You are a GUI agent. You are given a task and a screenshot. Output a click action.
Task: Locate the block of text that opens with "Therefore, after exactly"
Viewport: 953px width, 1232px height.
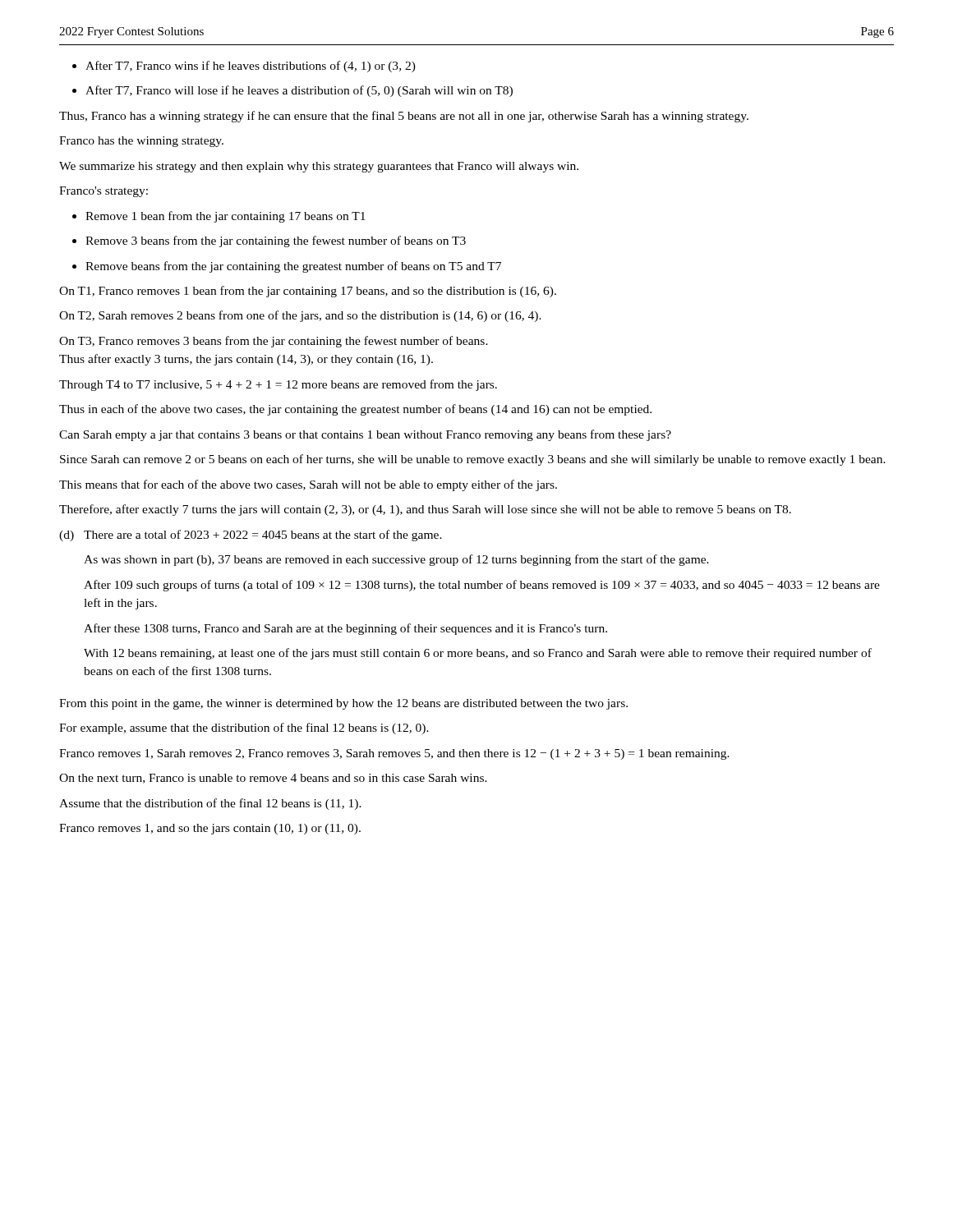pyautogui.click(x=476, y=510)
